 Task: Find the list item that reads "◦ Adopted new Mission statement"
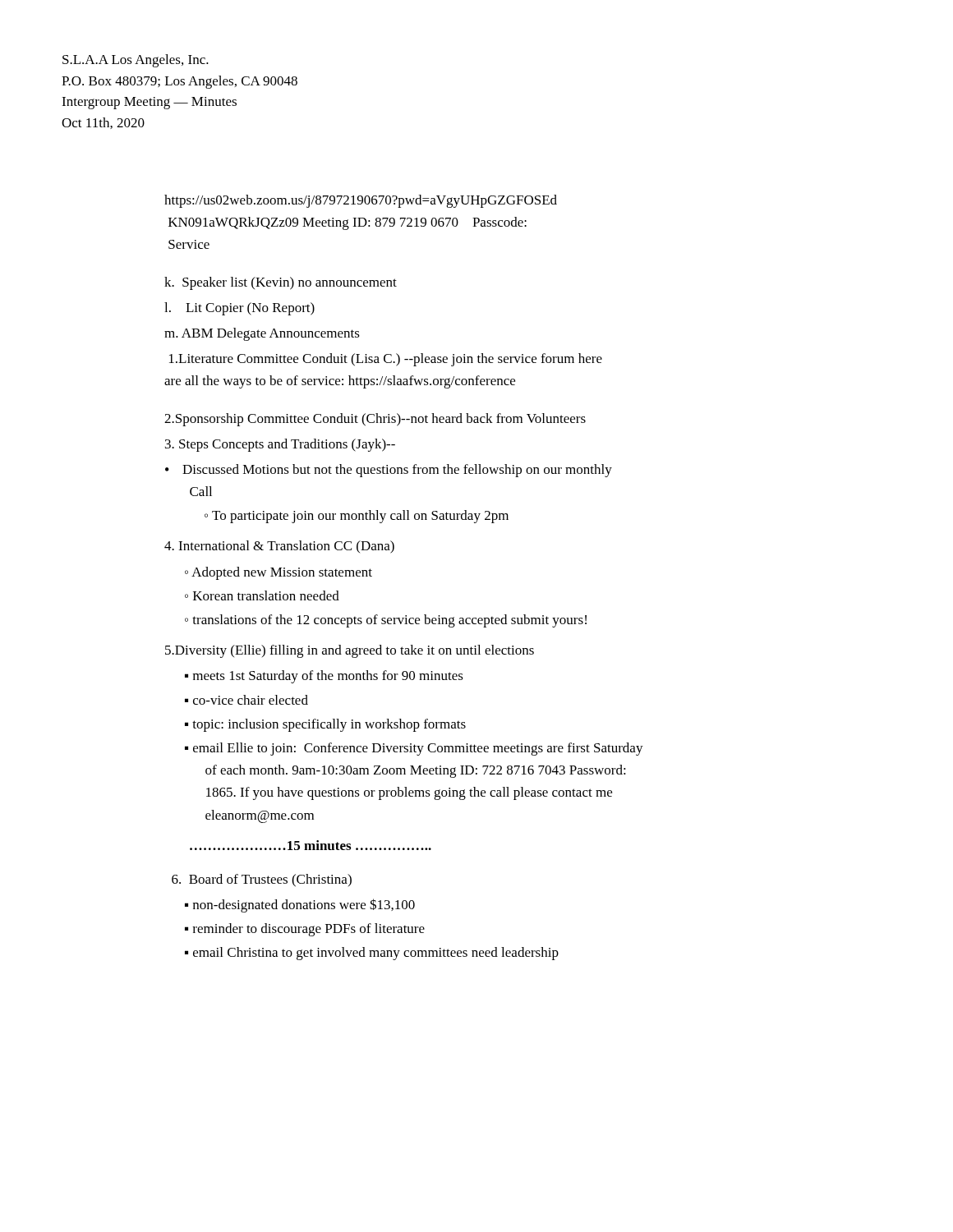[x=278, y=572]
